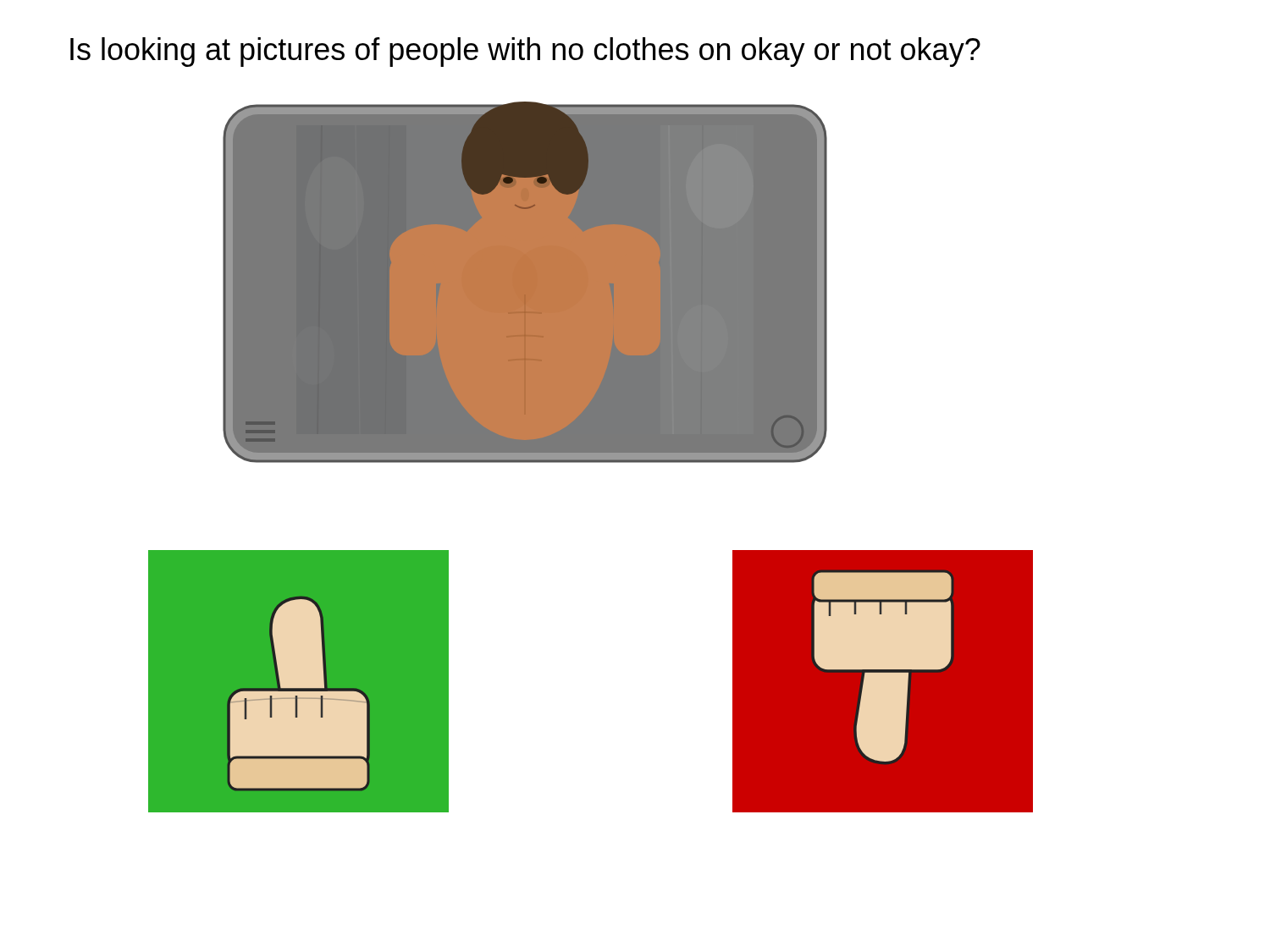Point to the block beginning "Is looking at pictures"
This screenshot has width=1270, height=952.
pos(524,50)
